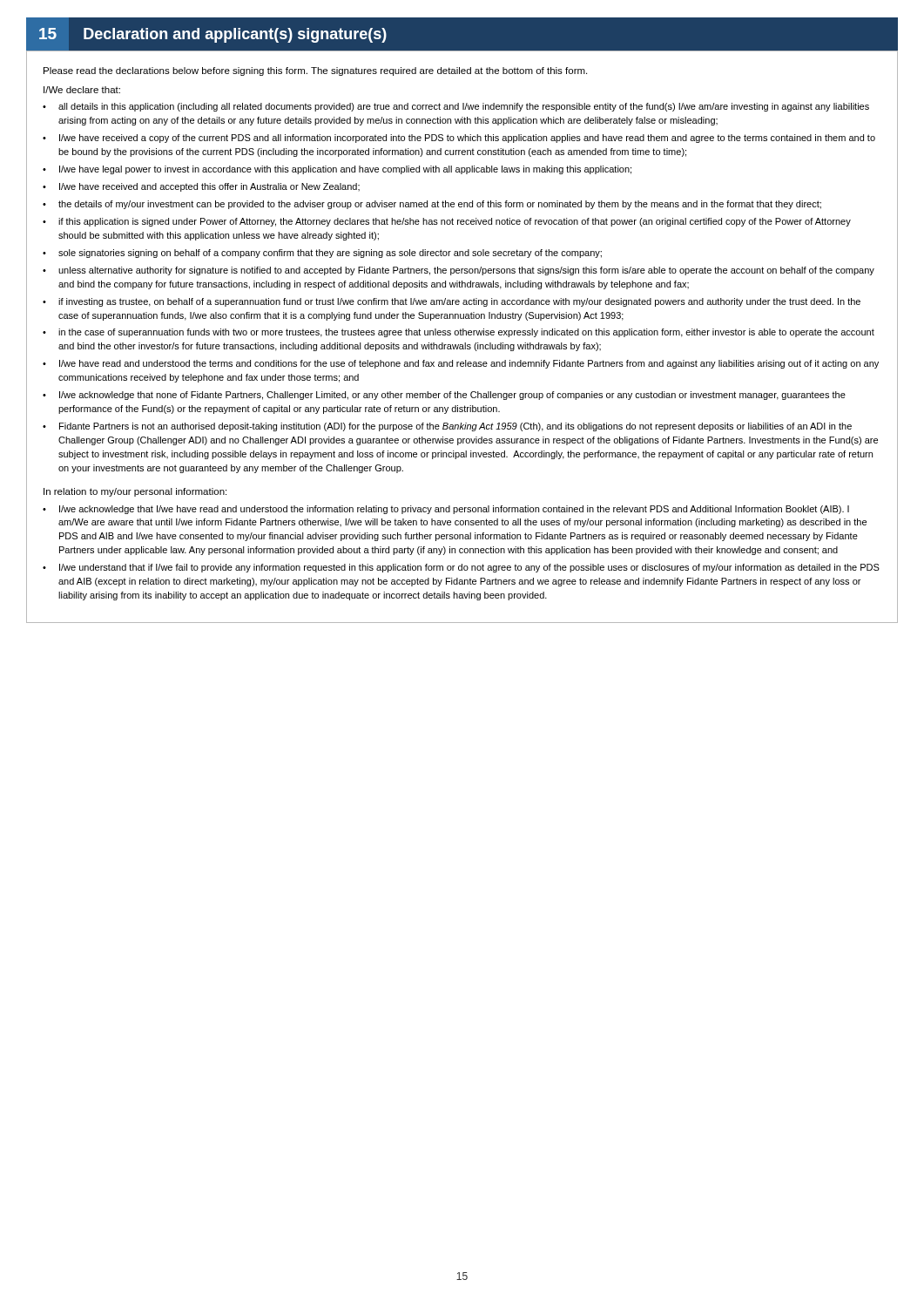Screen dimensions: 1307x924
Task: Navigate to the region starting "I/We declare that:"
Action: pyautogui.click(x=82, y=89)
